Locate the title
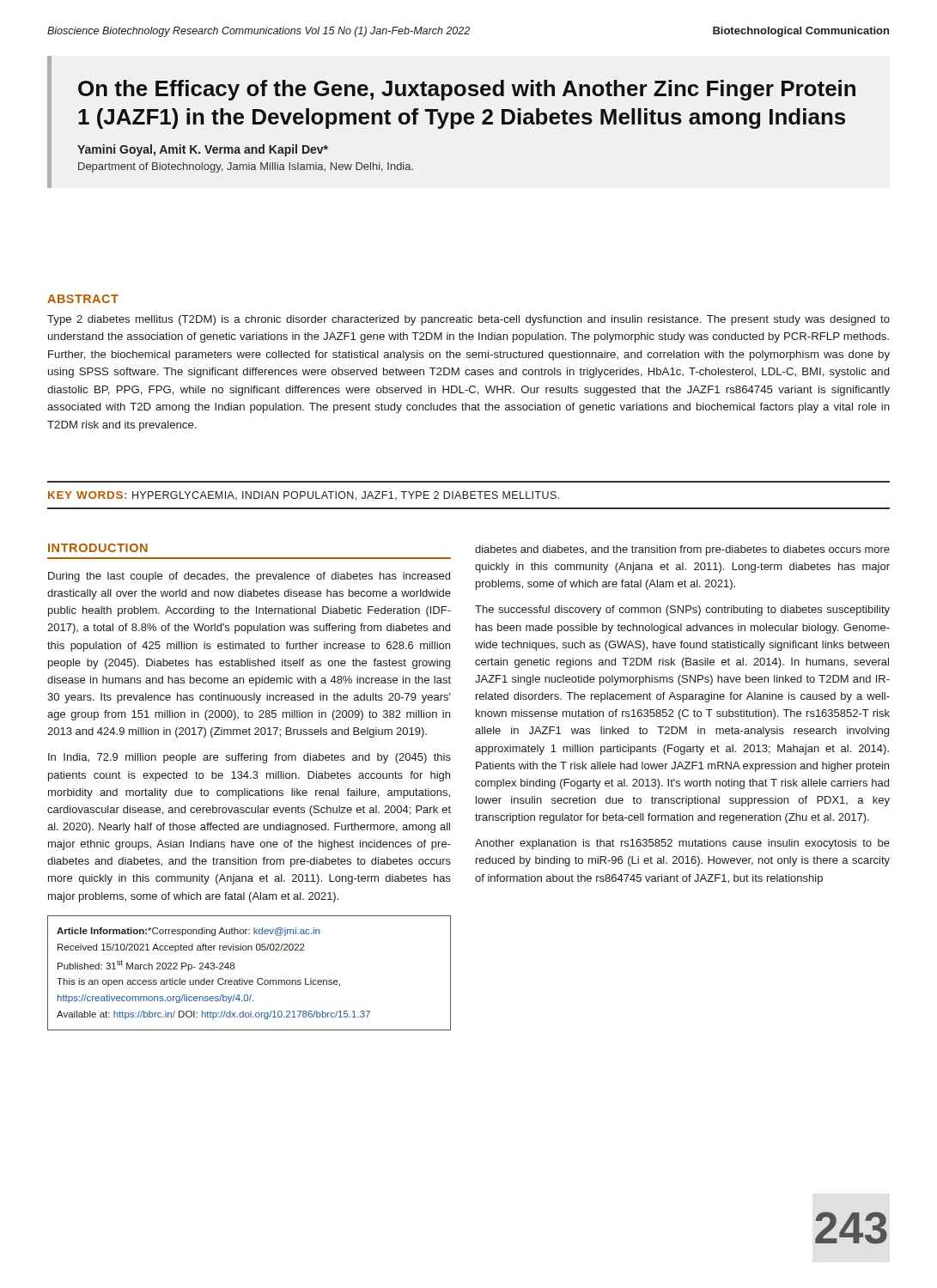 click(471, 124)
